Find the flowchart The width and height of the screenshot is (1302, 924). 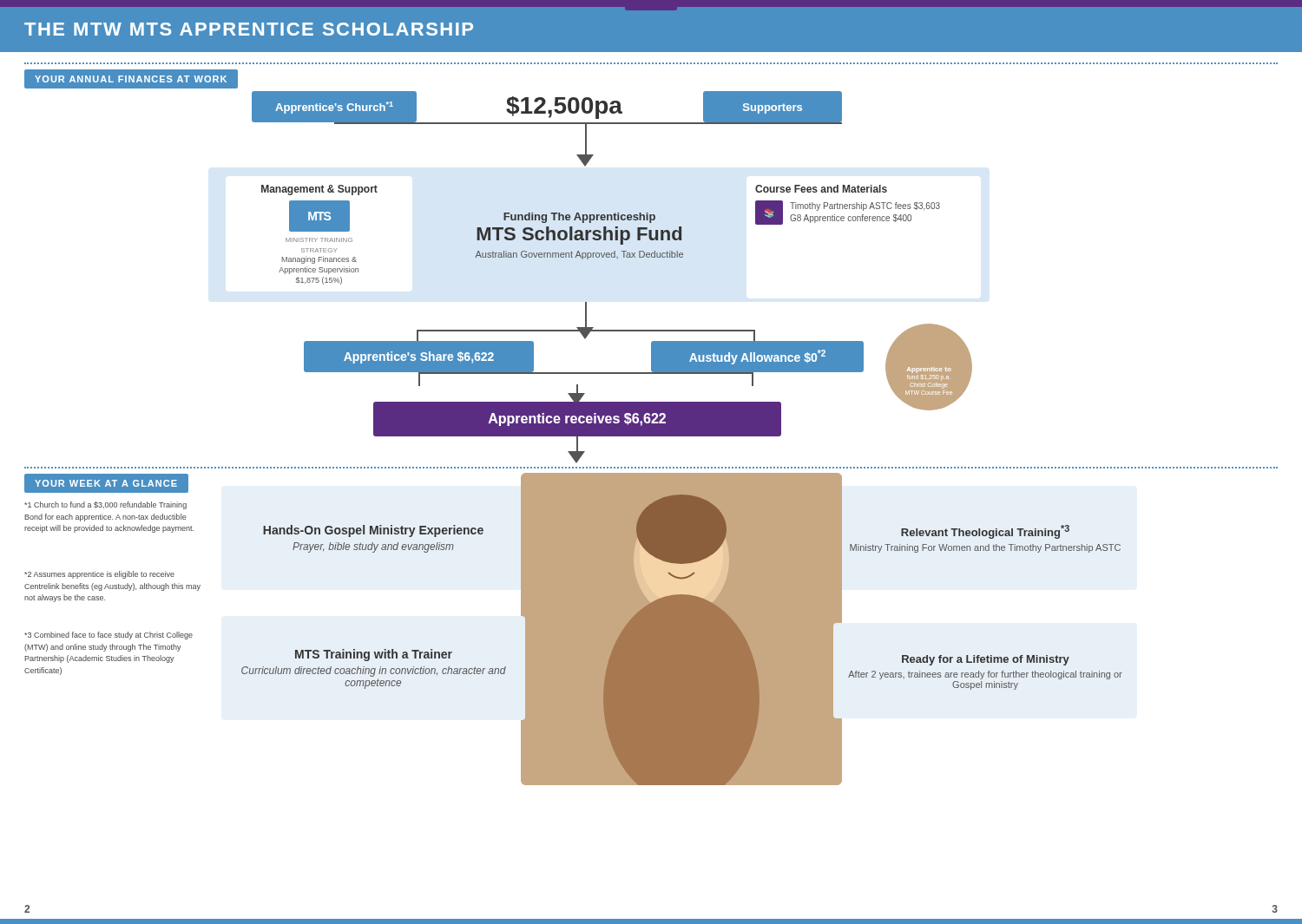651,252
